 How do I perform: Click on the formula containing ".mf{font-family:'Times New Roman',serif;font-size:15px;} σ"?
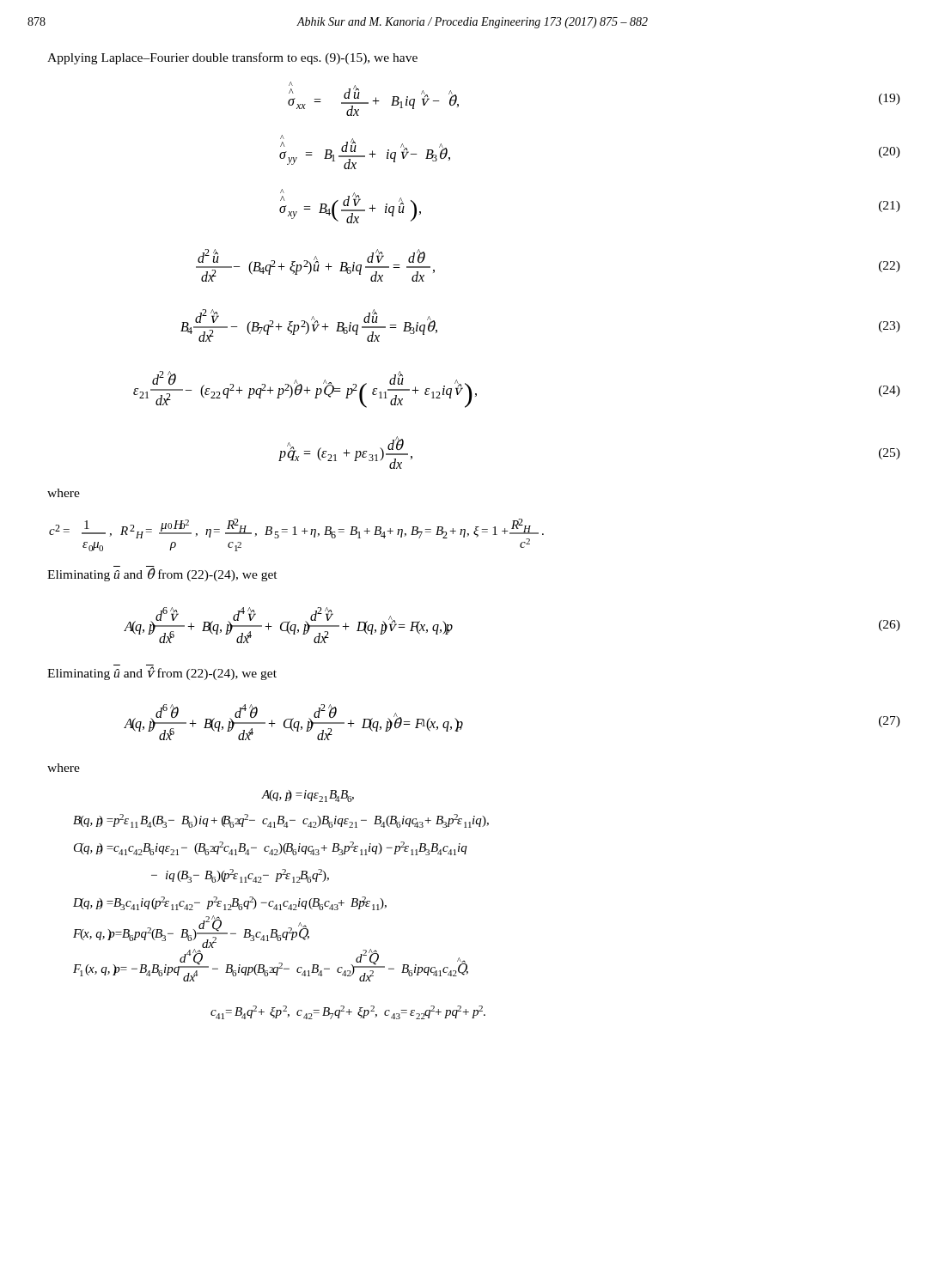pos(451,103)
